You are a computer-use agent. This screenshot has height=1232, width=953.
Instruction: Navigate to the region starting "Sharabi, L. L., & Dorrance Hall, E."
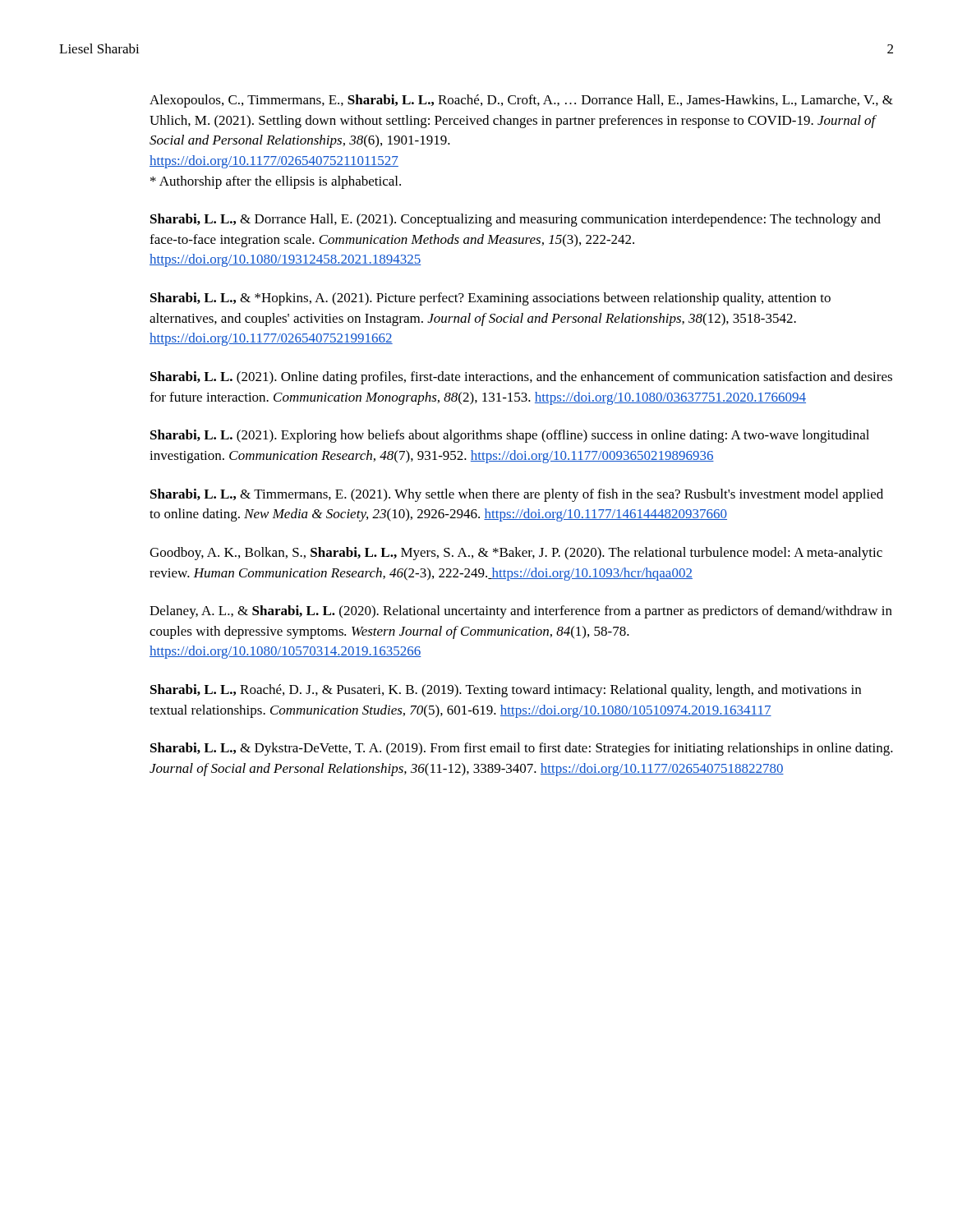(x=476, y=240)
